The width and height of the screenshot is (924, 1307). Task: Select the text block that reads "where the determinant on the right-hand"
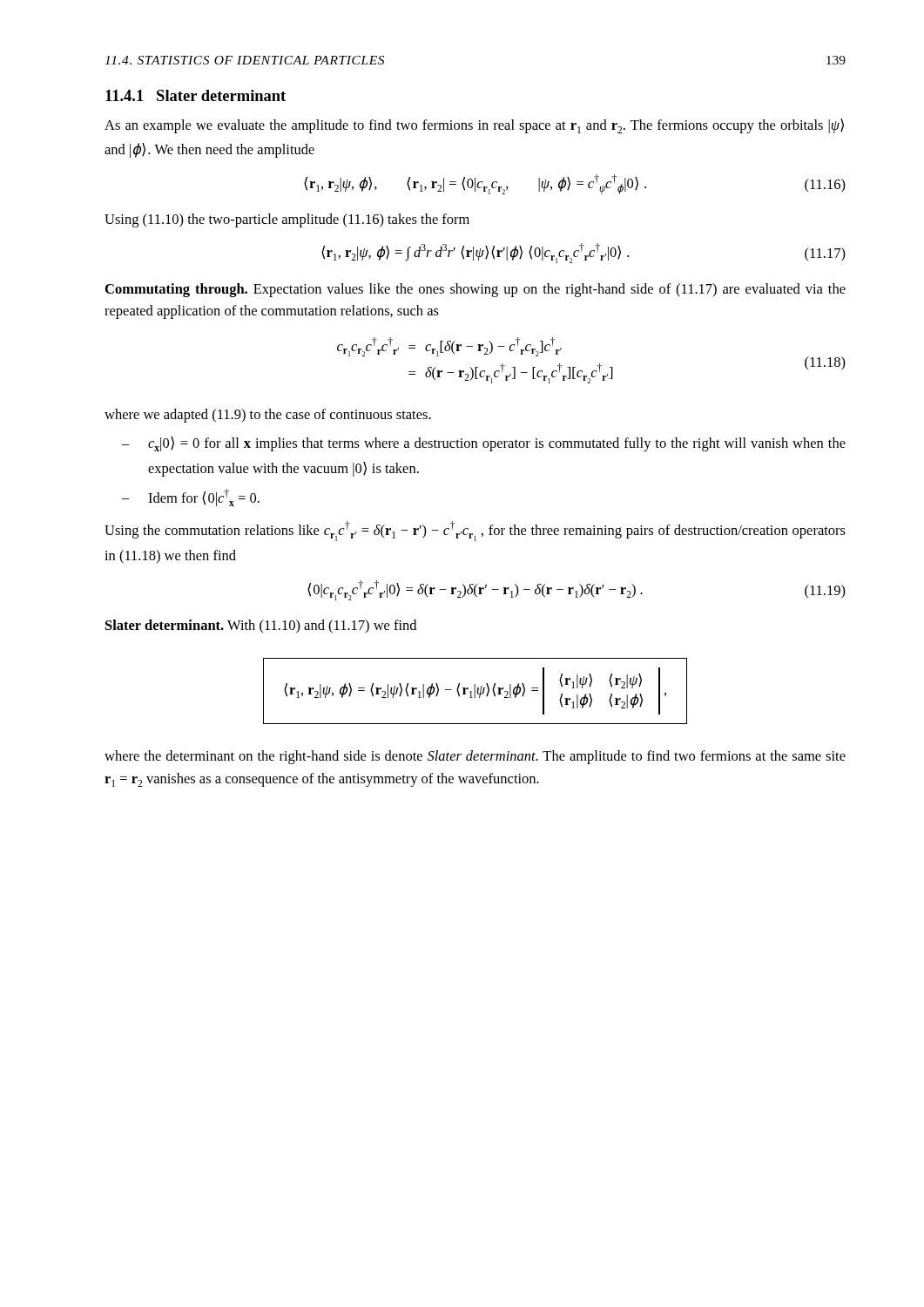[x=475, y=768]
